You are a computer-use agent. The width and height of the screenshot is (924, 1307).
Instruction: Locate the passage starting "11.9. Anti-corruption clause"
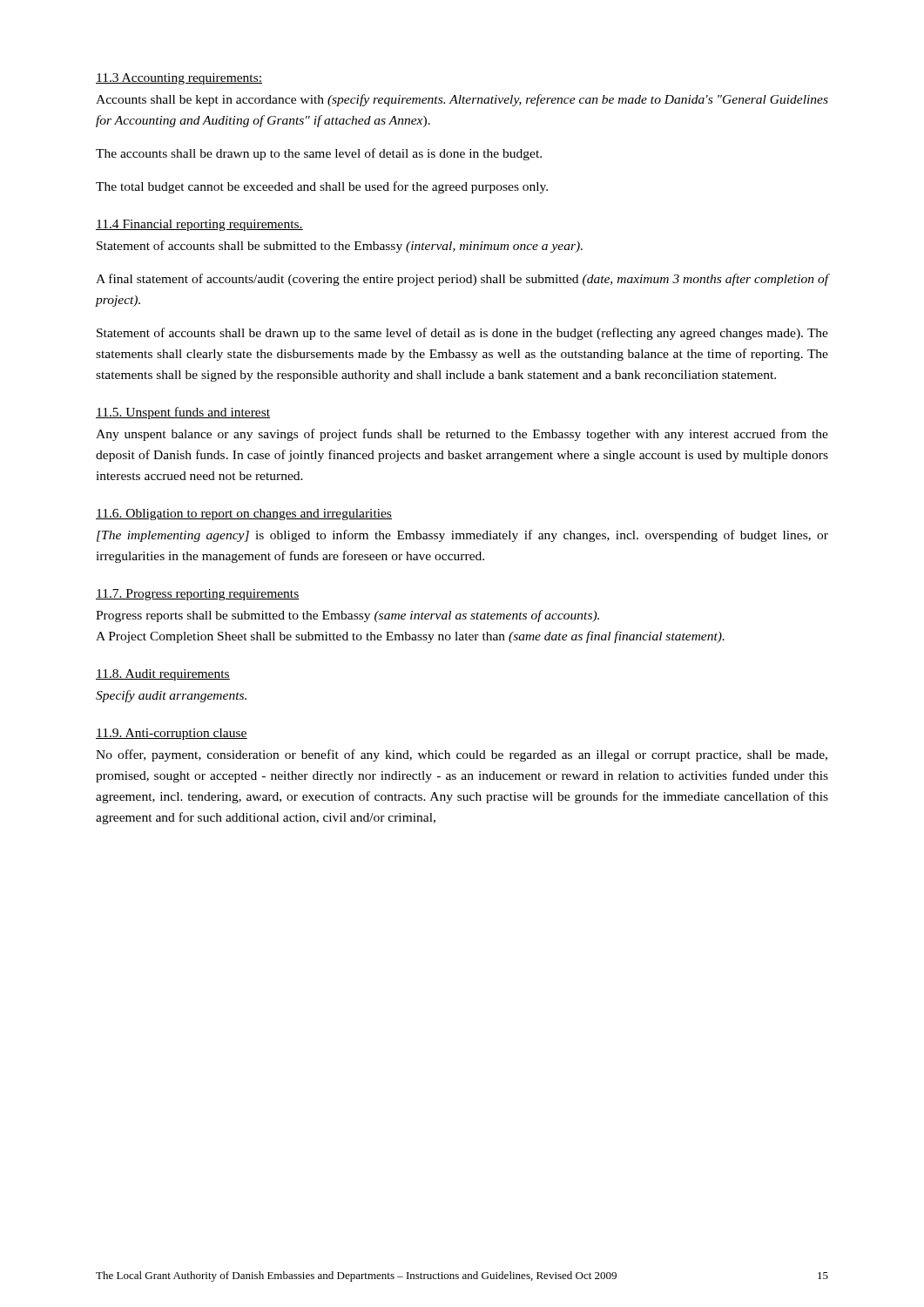(x=171, y=733)
